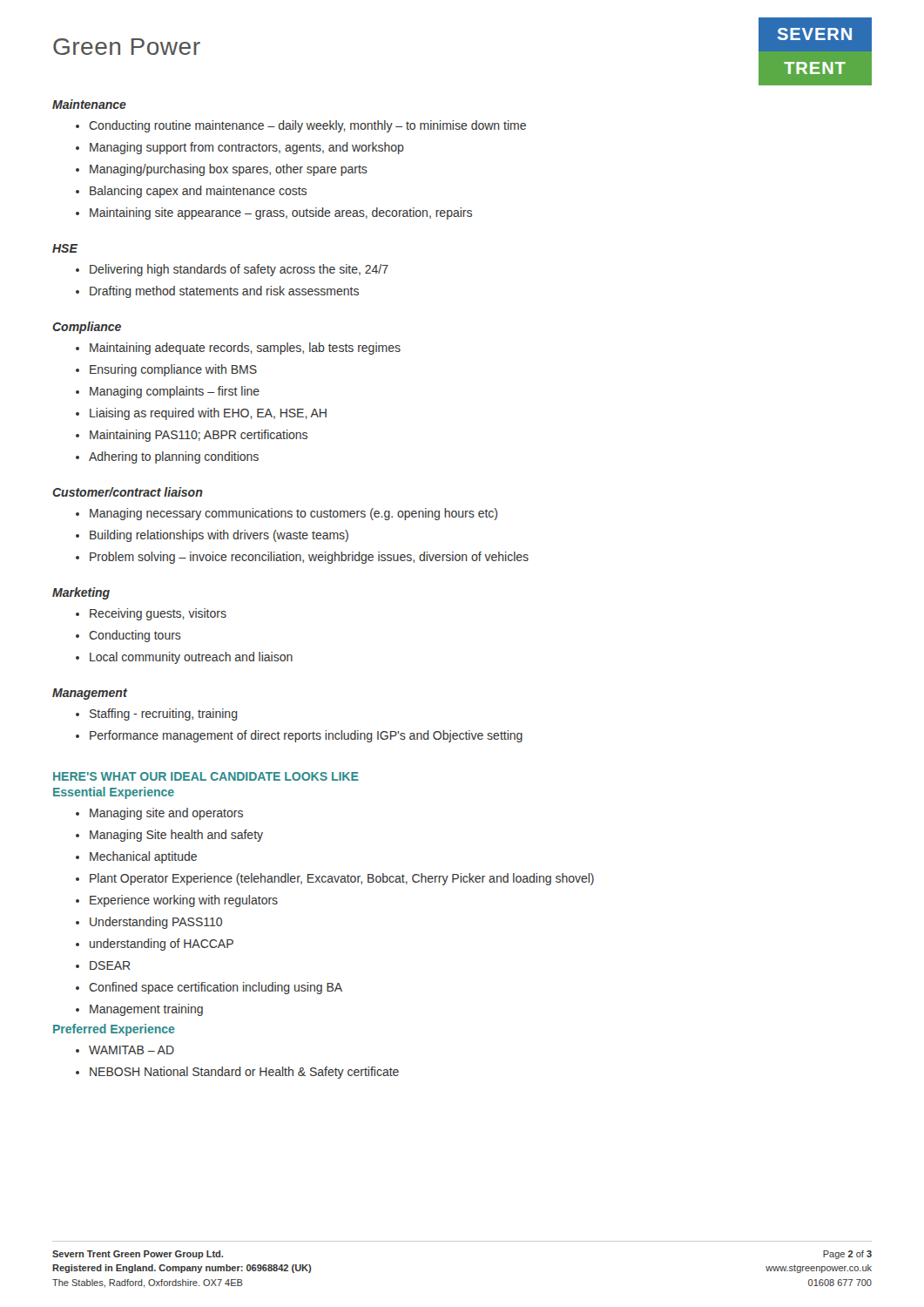Click where it says "Understanding PASS110"
The image size is (924, 1307).
156,922
